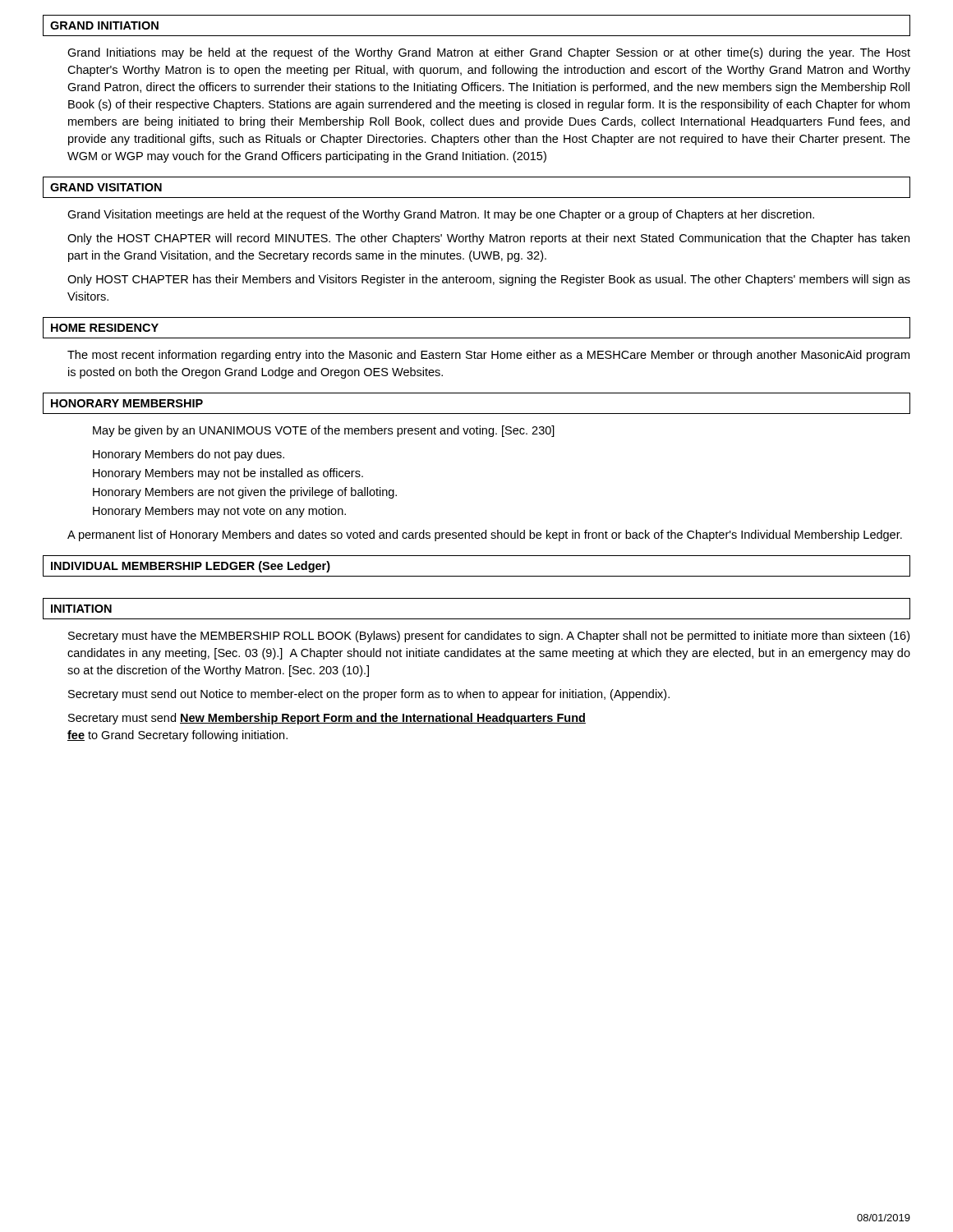Image resolution: width=953 pixels, height=1232 pixels.
Task: Select the text block that reads "Grand Visitation meetings are held at the request"
Action: point(441,214)
